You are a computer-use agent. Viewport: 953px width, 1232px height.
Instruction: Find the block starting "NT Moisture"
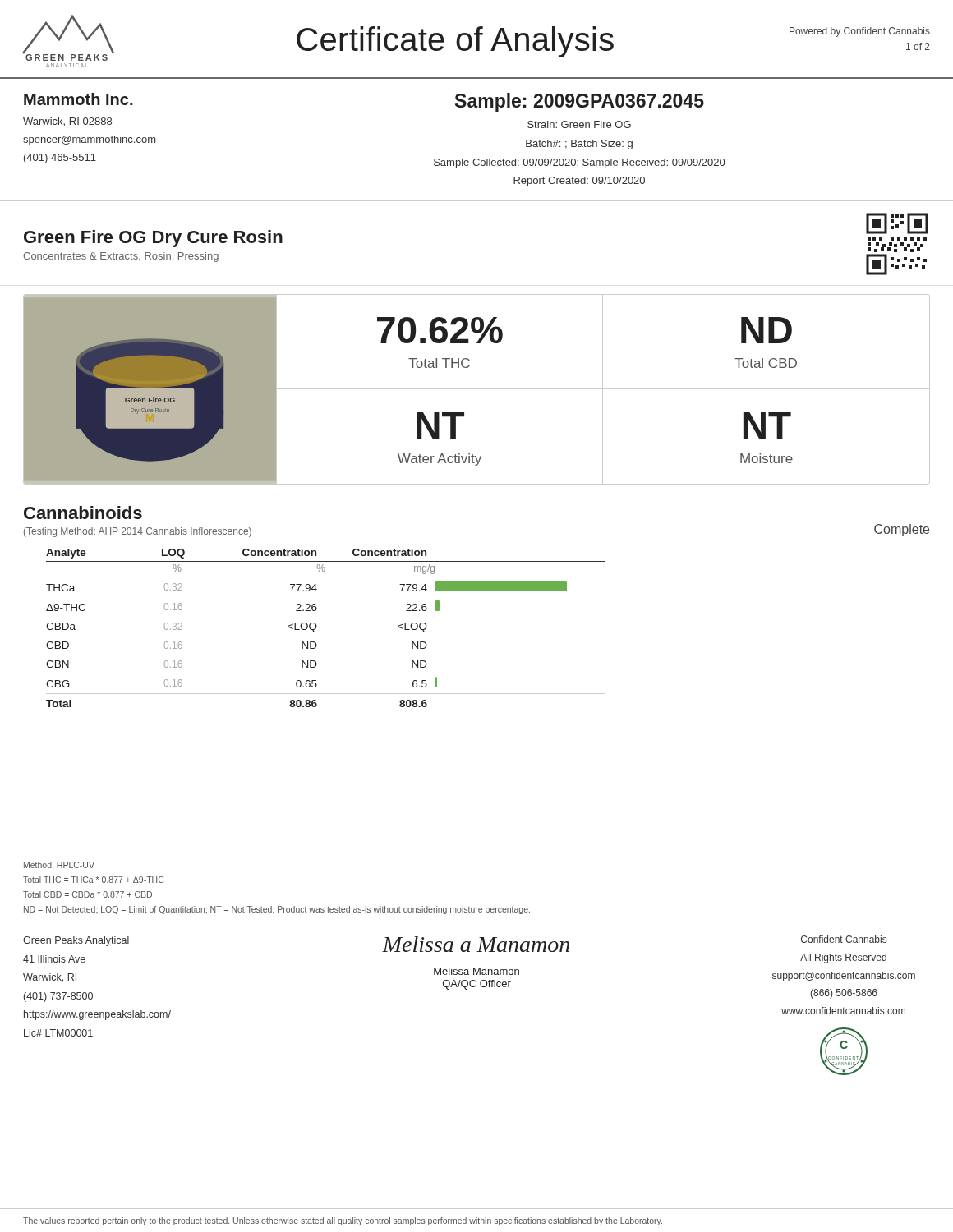coord(766,435)
